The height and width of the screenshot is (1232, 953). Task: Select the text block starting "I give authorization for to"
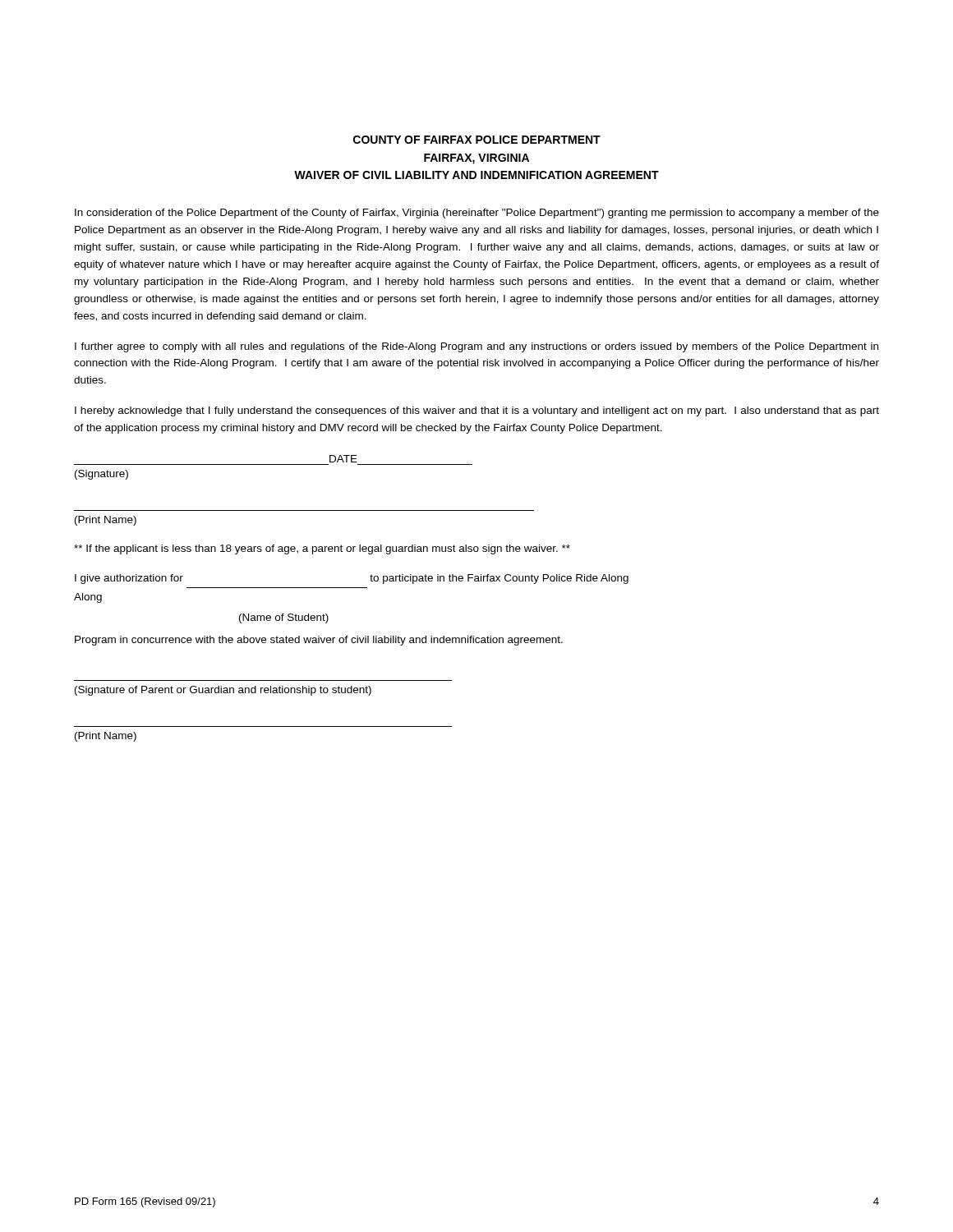coord(127,580)
